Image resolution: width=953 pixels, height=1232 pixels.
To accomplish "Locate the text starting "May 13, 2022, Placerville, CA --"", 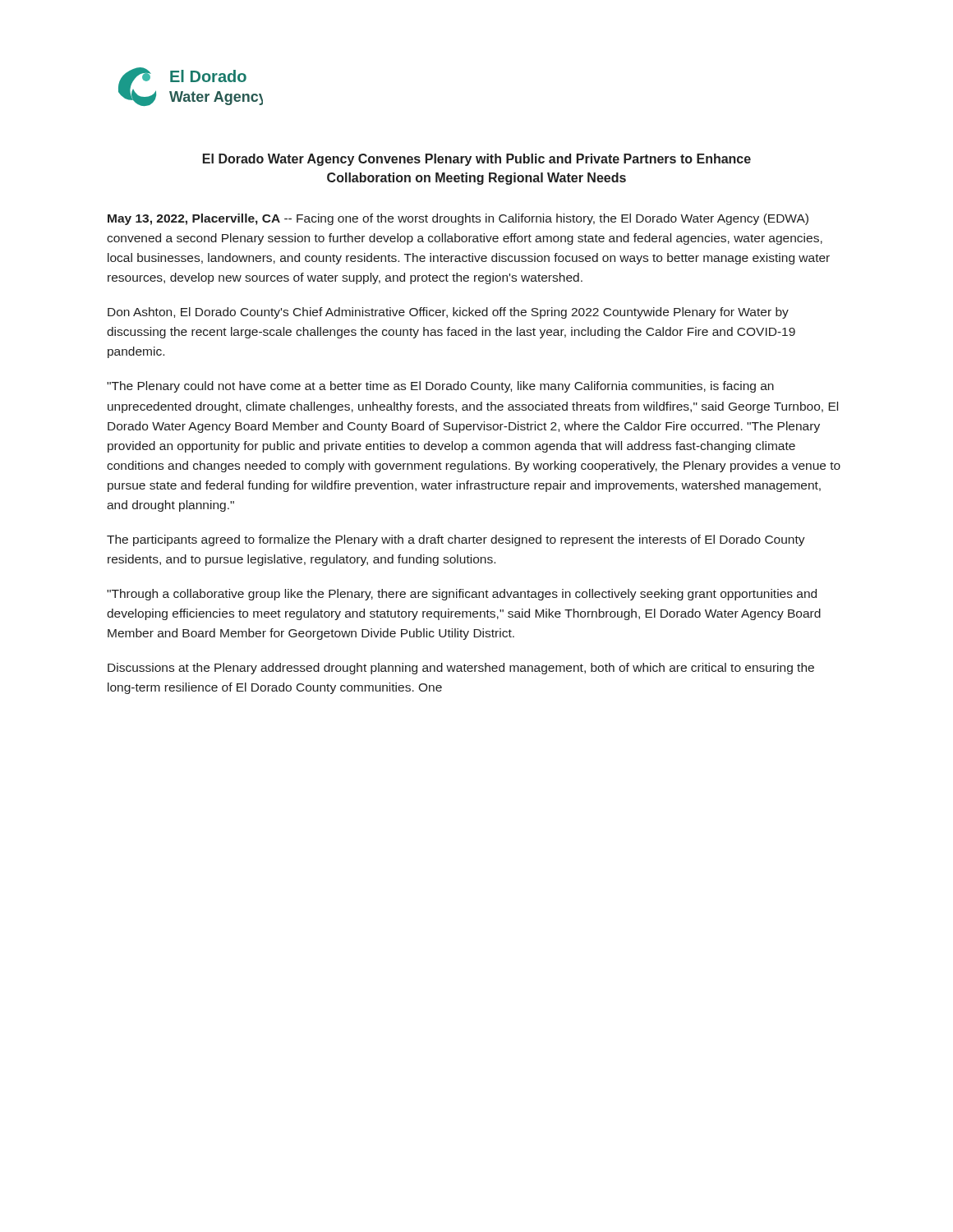I will coord(468,248).
